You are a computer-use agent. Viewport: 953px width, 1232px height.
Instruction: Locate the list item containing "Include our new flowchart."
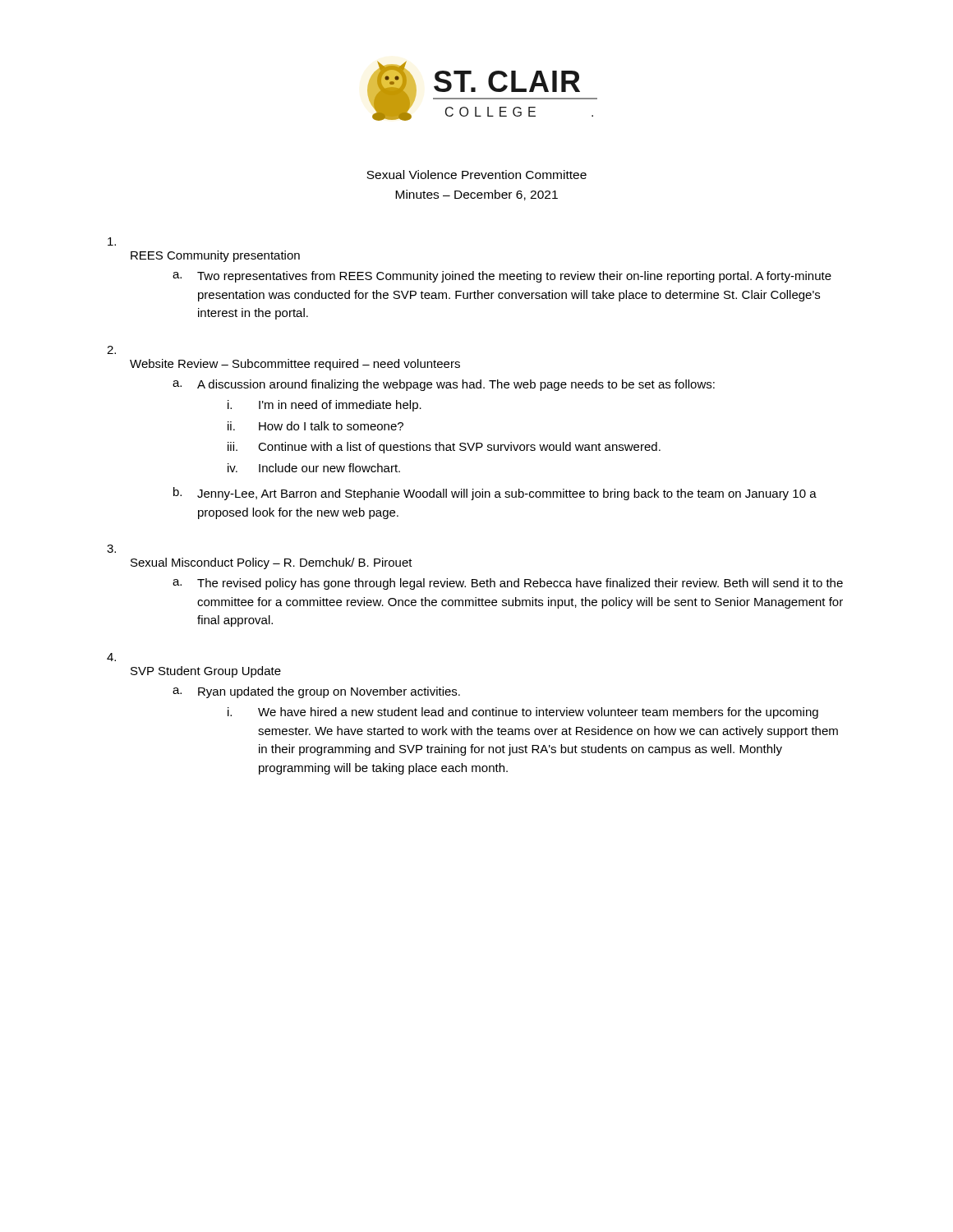330,467
